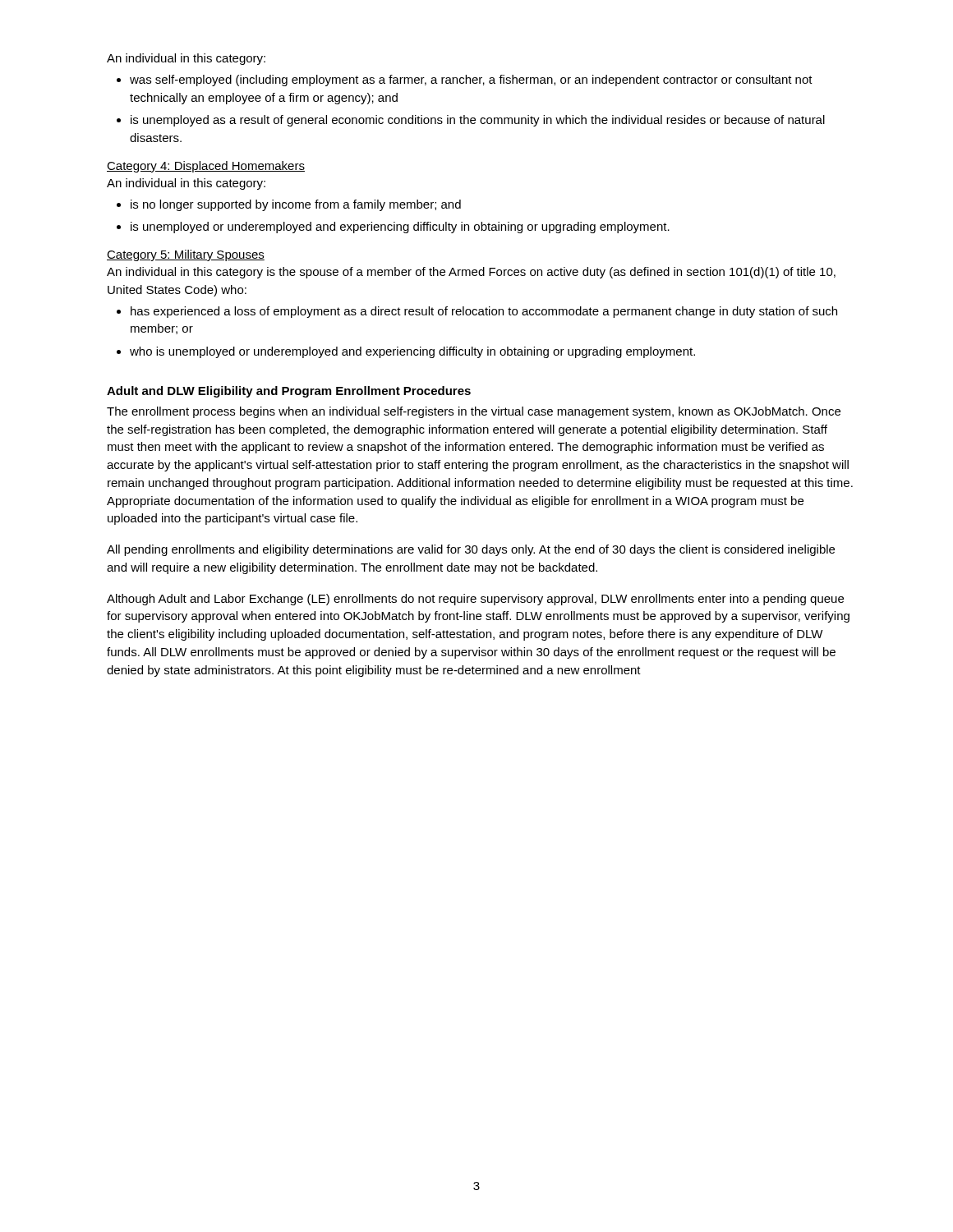Where is the passage that starts "Although Adult and"?
Image resolution: width=953 pixels, height=1232 pixels.
479,634
